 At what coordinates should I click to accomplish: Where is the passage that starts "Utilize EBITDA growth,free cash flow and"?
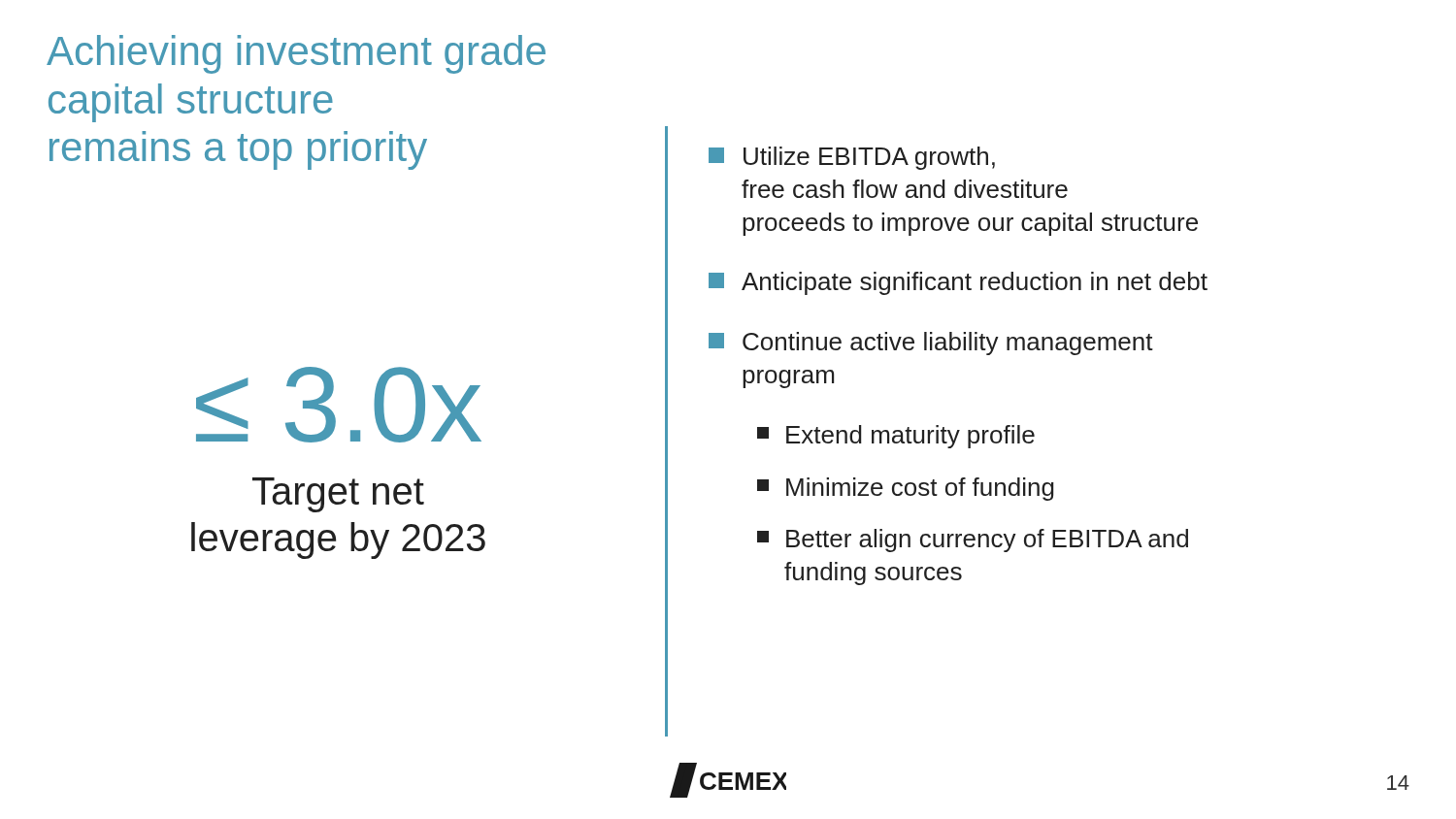pos(1053,190)
